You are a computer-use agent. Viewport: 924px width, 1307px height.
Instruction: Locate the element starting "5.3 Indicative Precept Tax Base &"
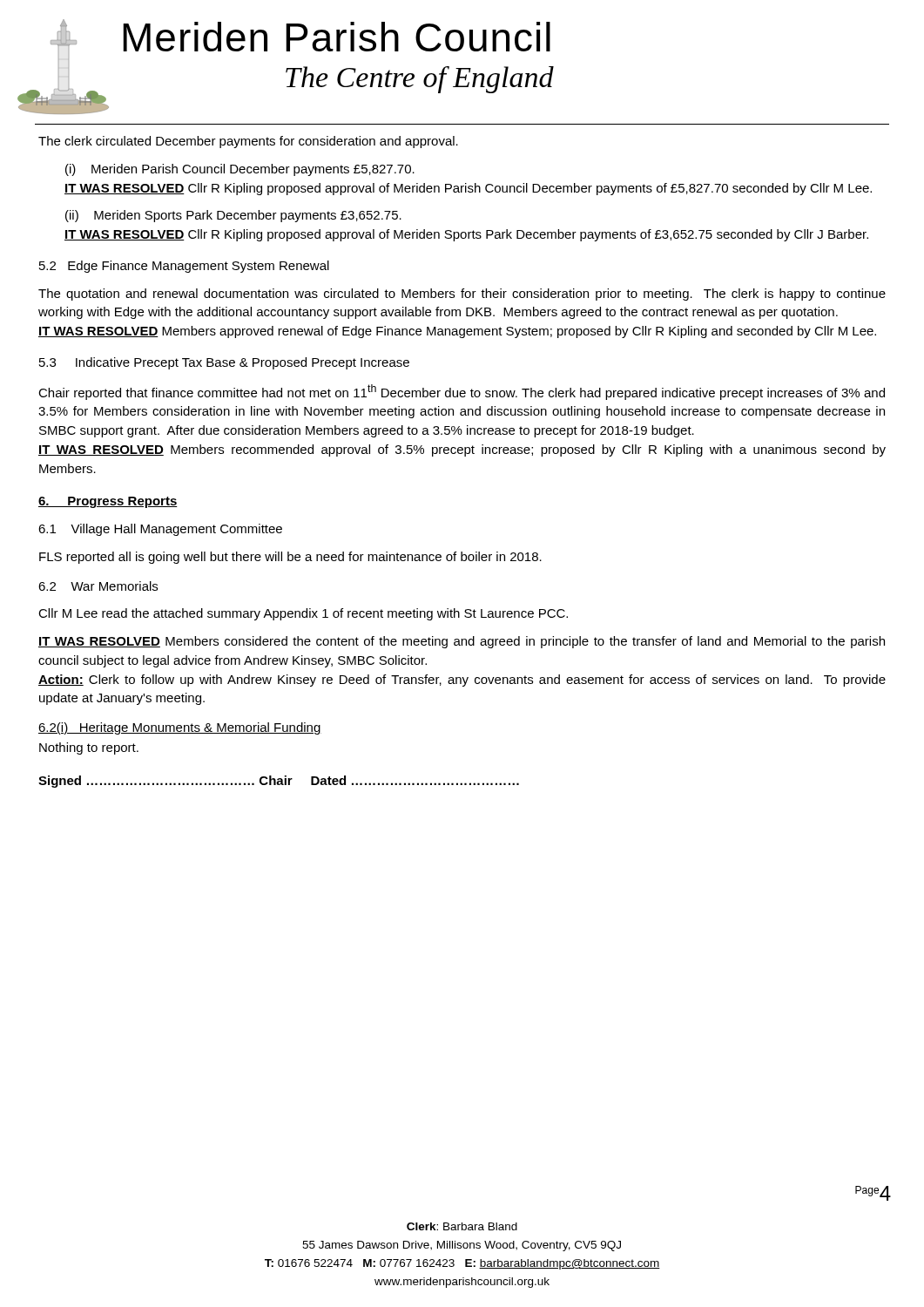pyautogui.click(x=224, y=362)
